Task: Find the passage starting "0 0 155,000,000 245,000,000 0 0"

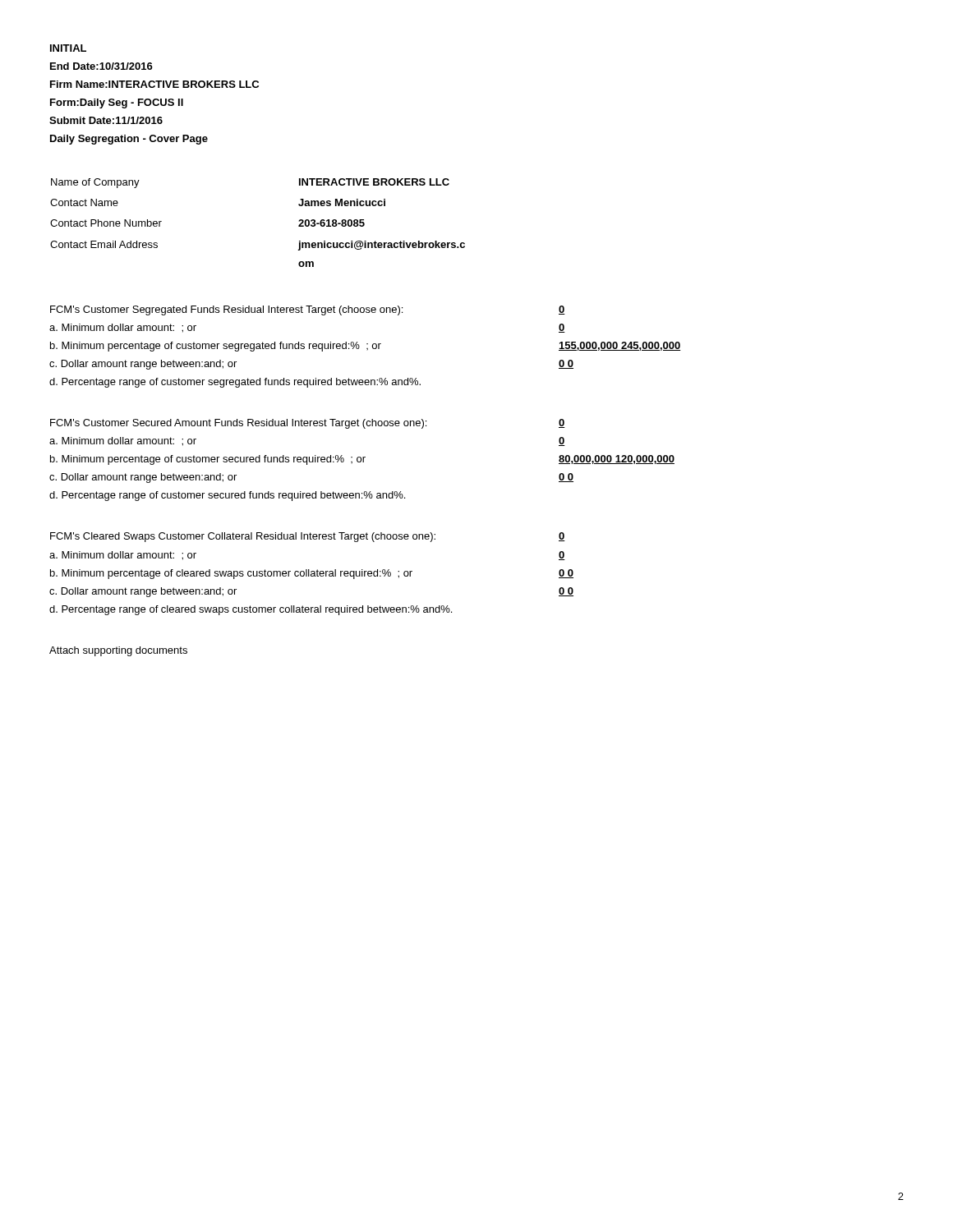Action: 562,310
